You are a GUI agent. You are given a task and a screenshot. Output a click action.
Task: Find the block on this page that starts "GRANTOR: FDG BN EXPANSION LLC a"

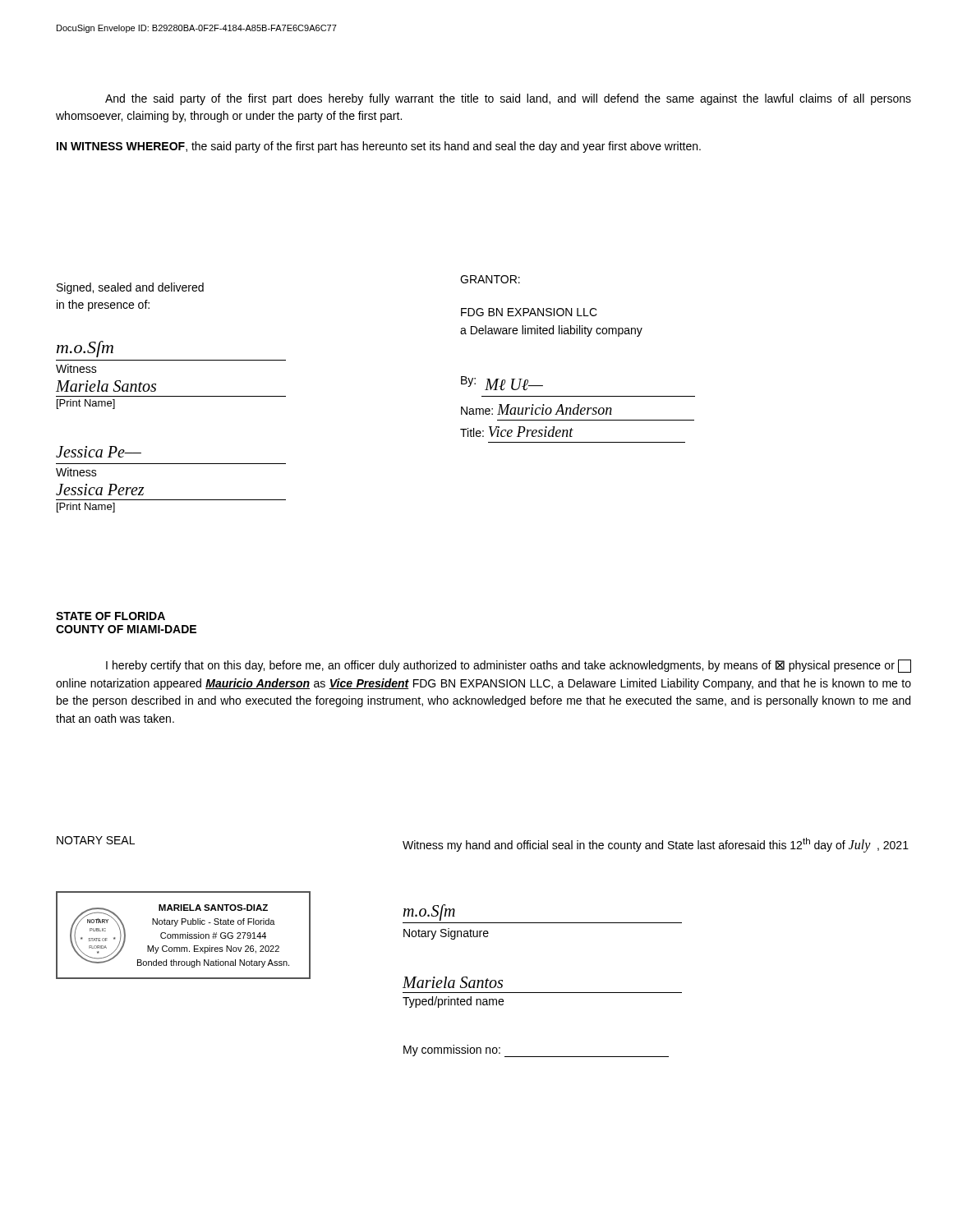490,279
